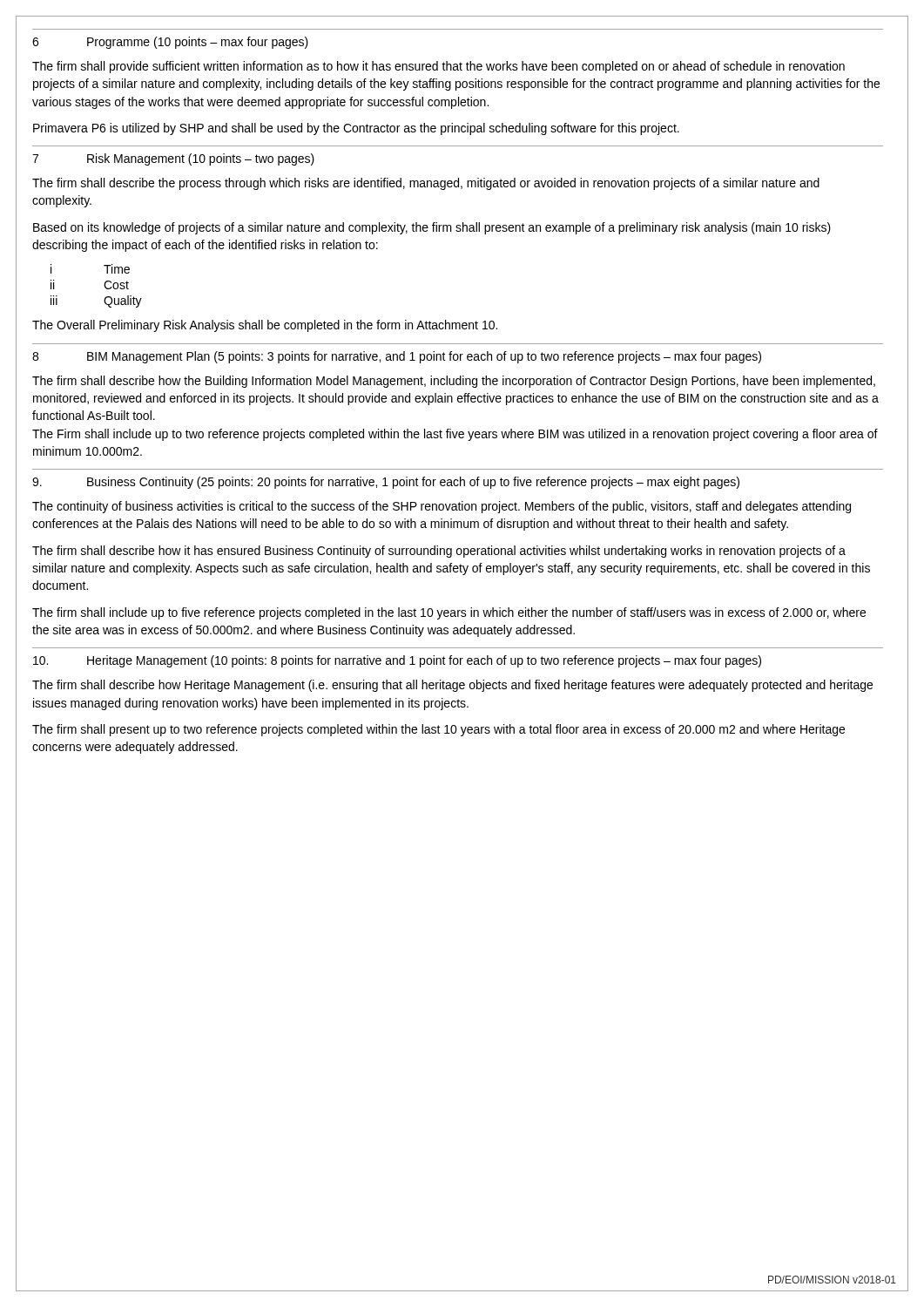Image resolution: width=924 pixels, height=1307 pixels.
Task: Locate the section header that opens with "7 Risk Management"
Action: point(173,159)
